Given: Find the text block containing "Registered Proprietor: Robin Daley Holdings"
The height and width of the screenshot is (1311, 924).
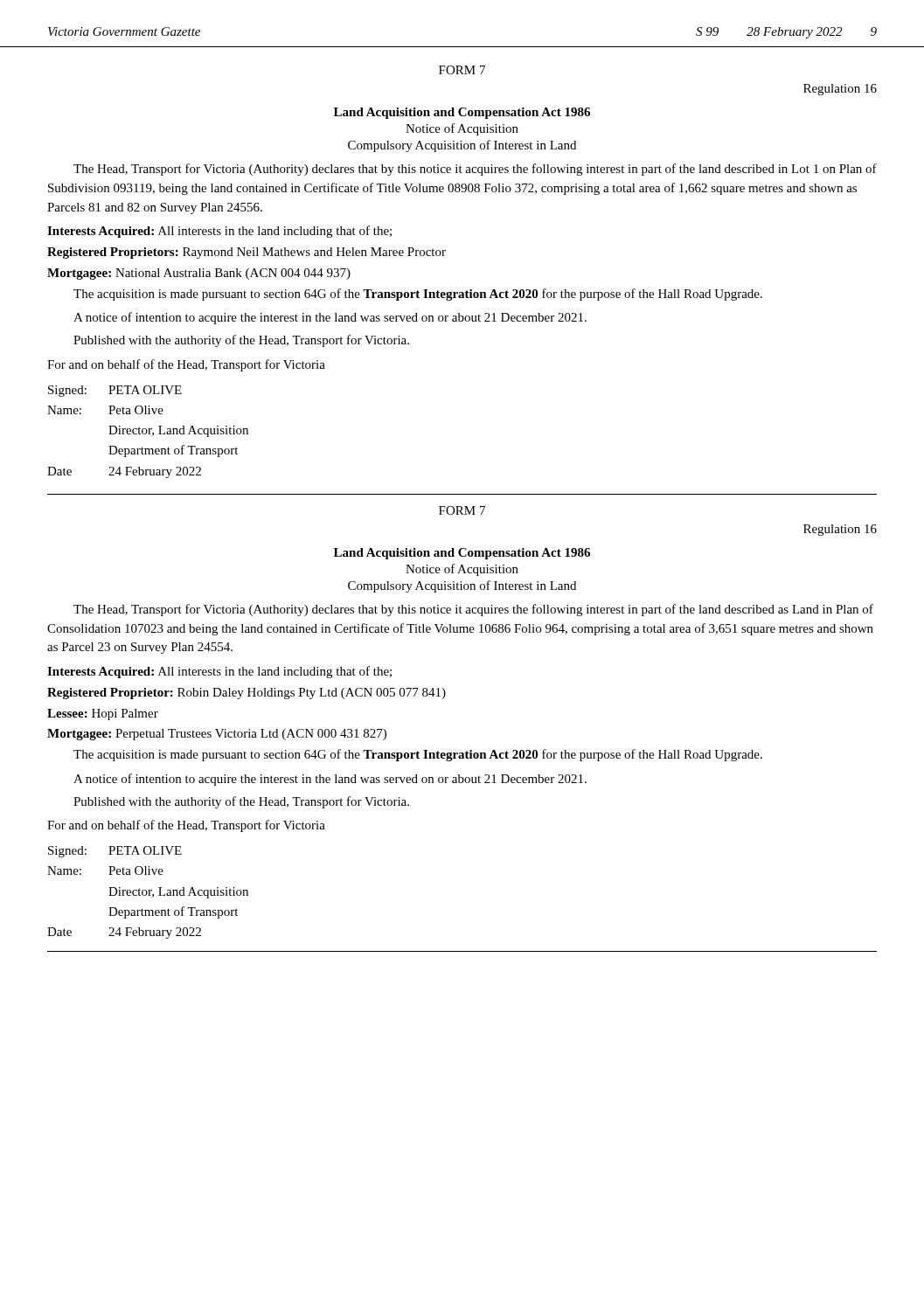Looking at the screenshot, I should click(x=247, y=692).
